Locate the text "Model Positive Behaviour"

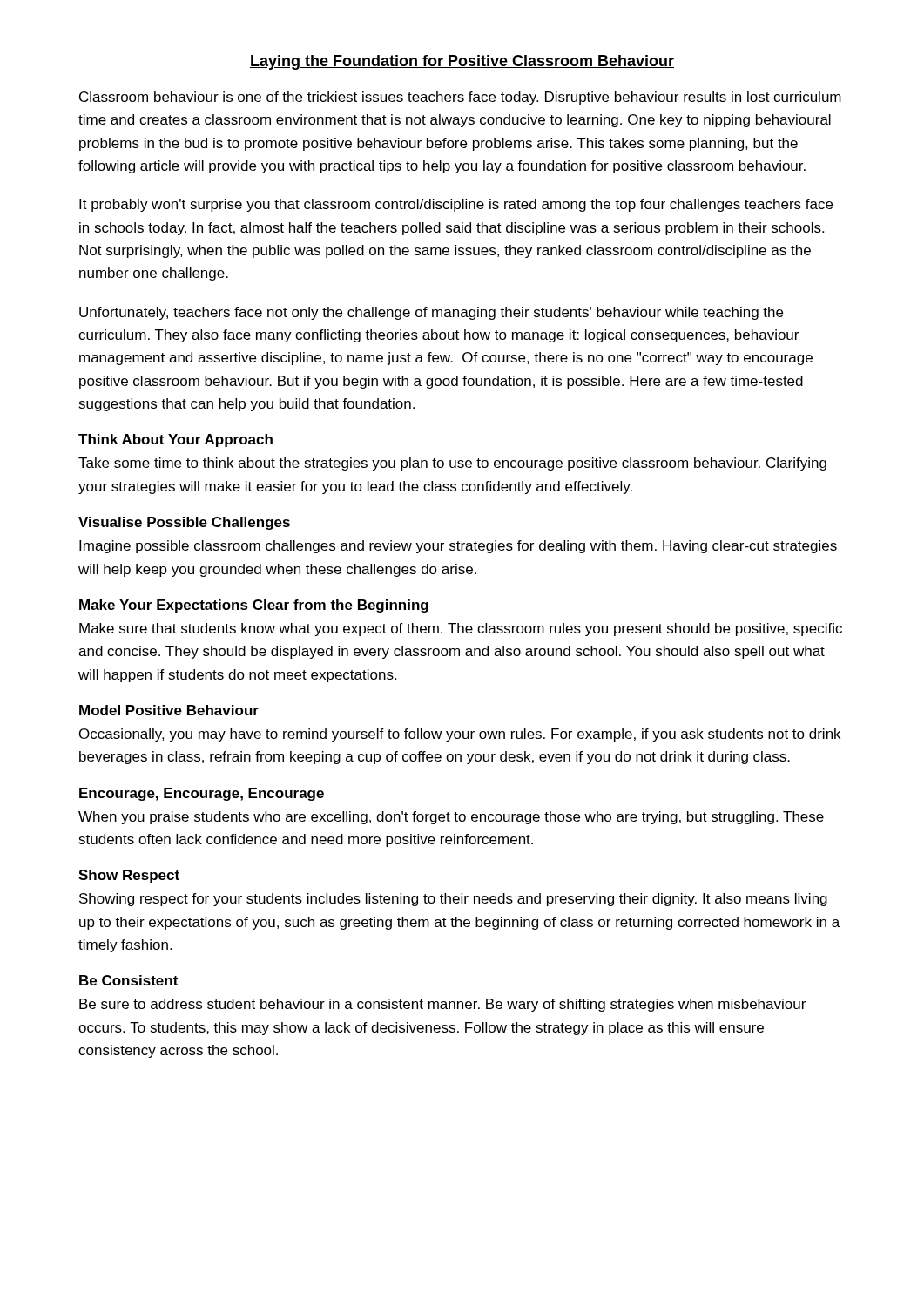pos(168,710)
